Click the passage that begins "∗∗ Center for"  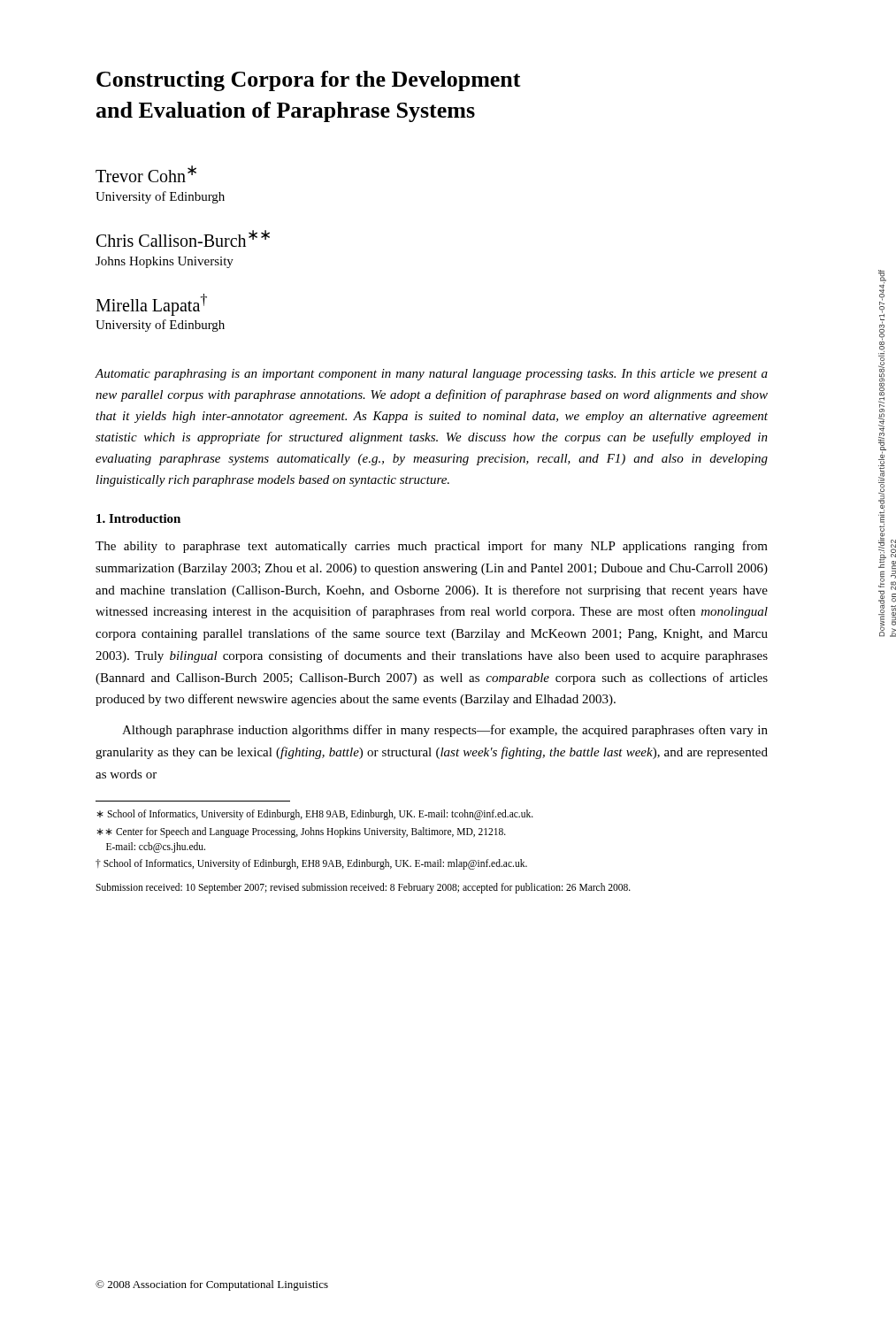pyautogui.click(x=301, y=839)
